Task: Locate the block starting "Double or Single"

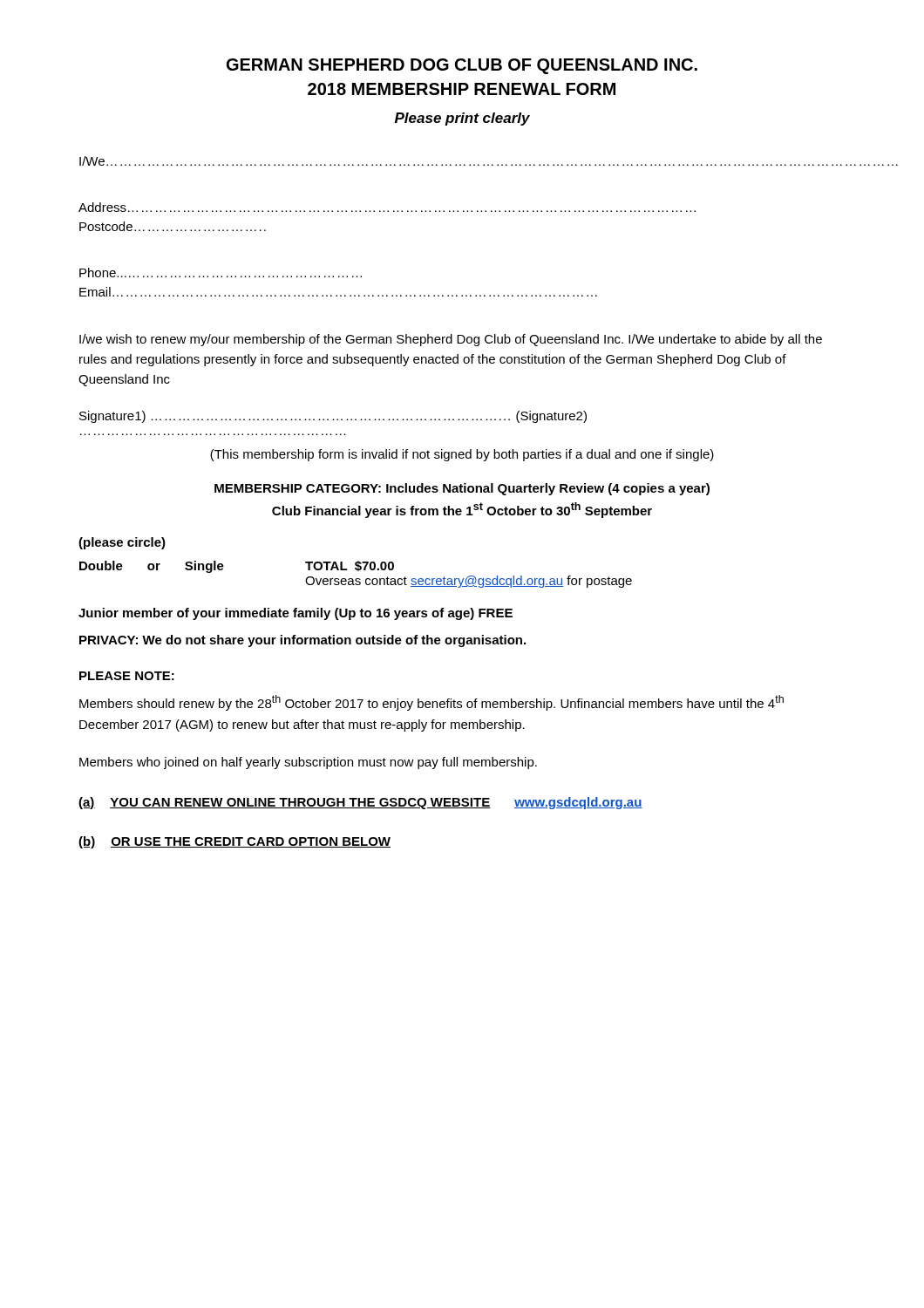Action: [x=355, y=573]
